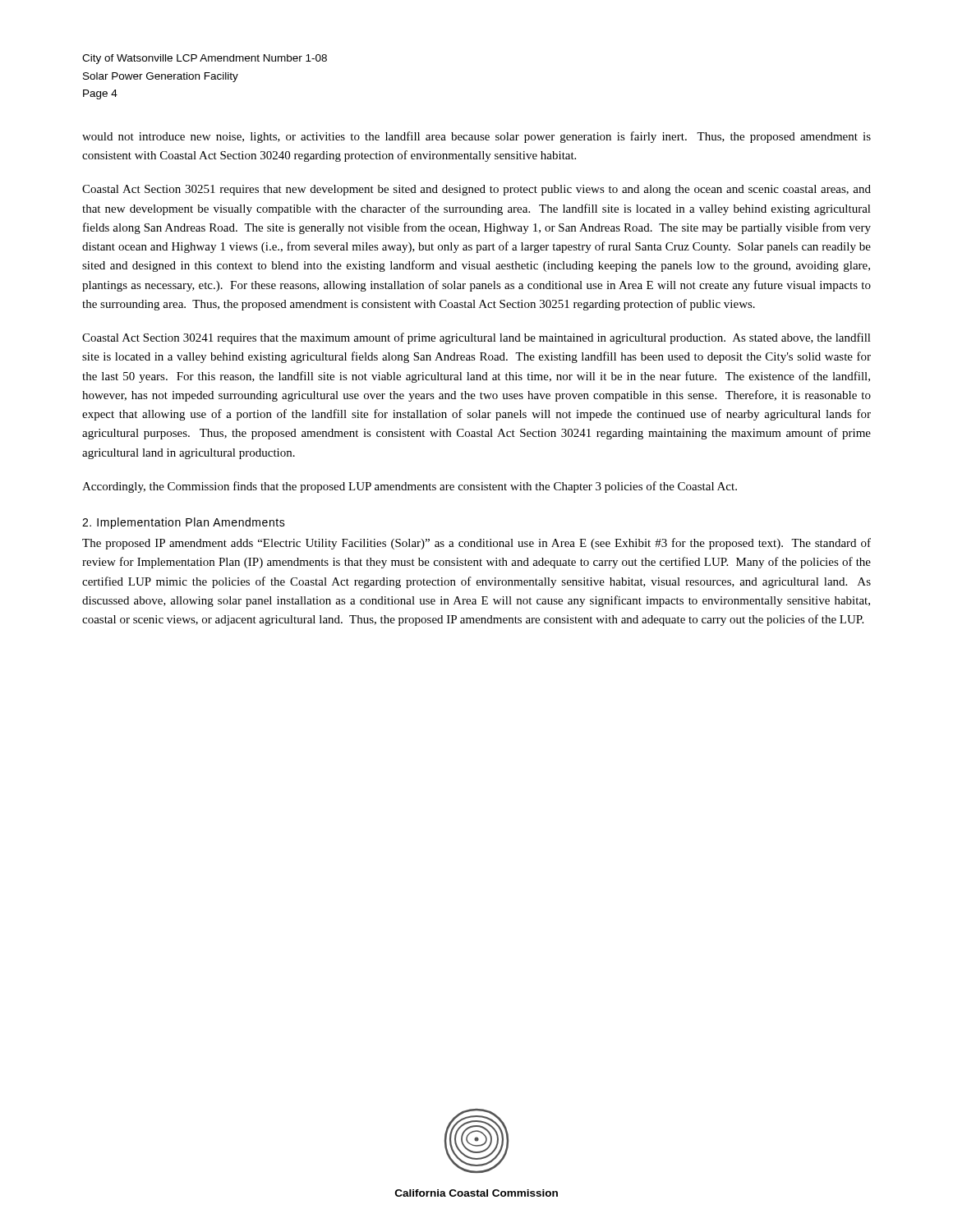Screen dimensions: 1232x953
Task: Find the passage starting "Accordingly, the Commission finds that the proposed"
Action: tap(410, 486)
